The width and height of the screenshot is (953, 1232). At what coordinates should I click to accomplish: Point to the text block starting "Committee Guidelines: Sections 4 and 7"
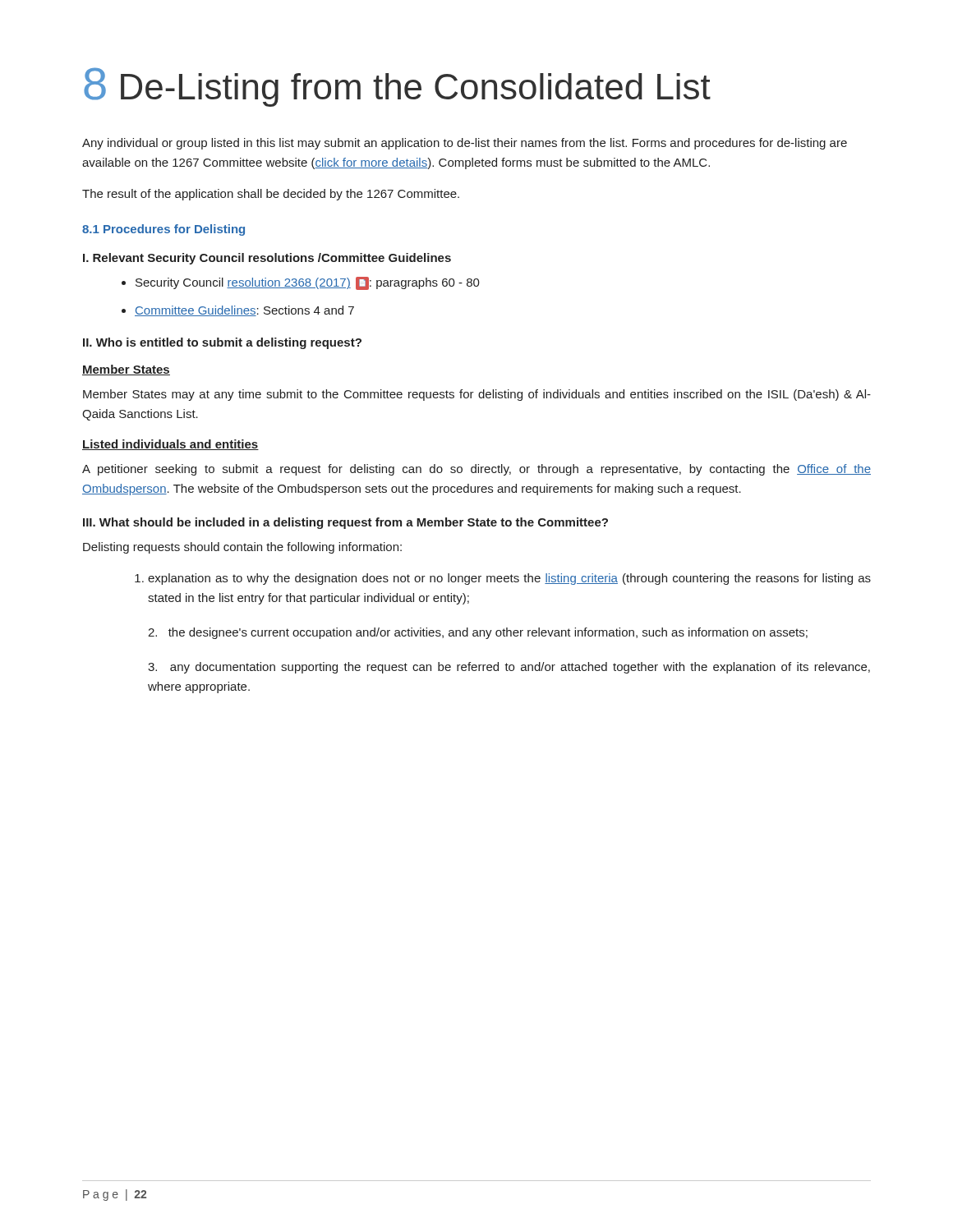(244, 311)
